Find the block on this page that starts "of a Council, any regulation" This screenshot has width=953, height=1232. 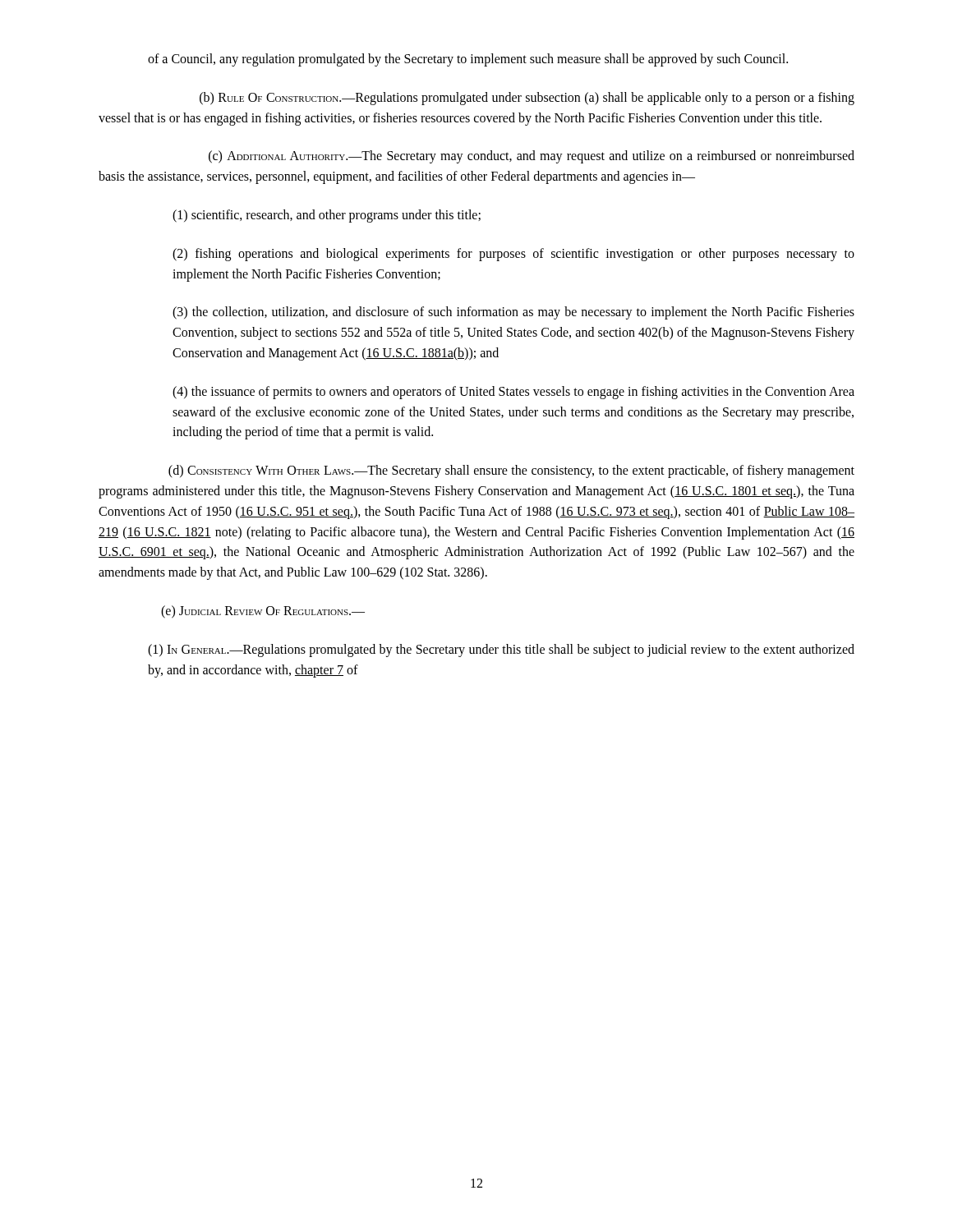(x=501, y=59)
